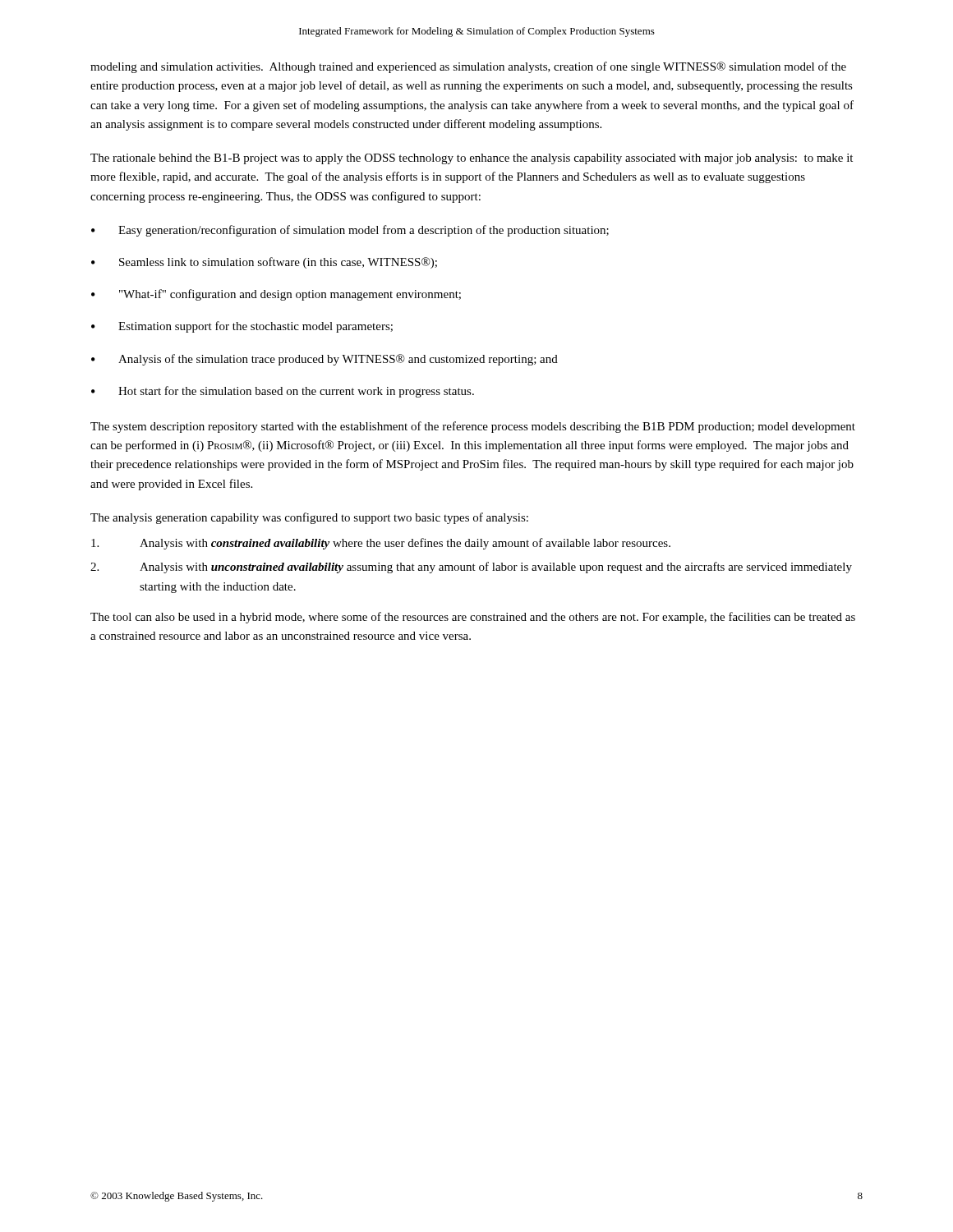Select the list item with the text "Analysis with constrained availability where the user"
953x1232 pixels.
381,543
